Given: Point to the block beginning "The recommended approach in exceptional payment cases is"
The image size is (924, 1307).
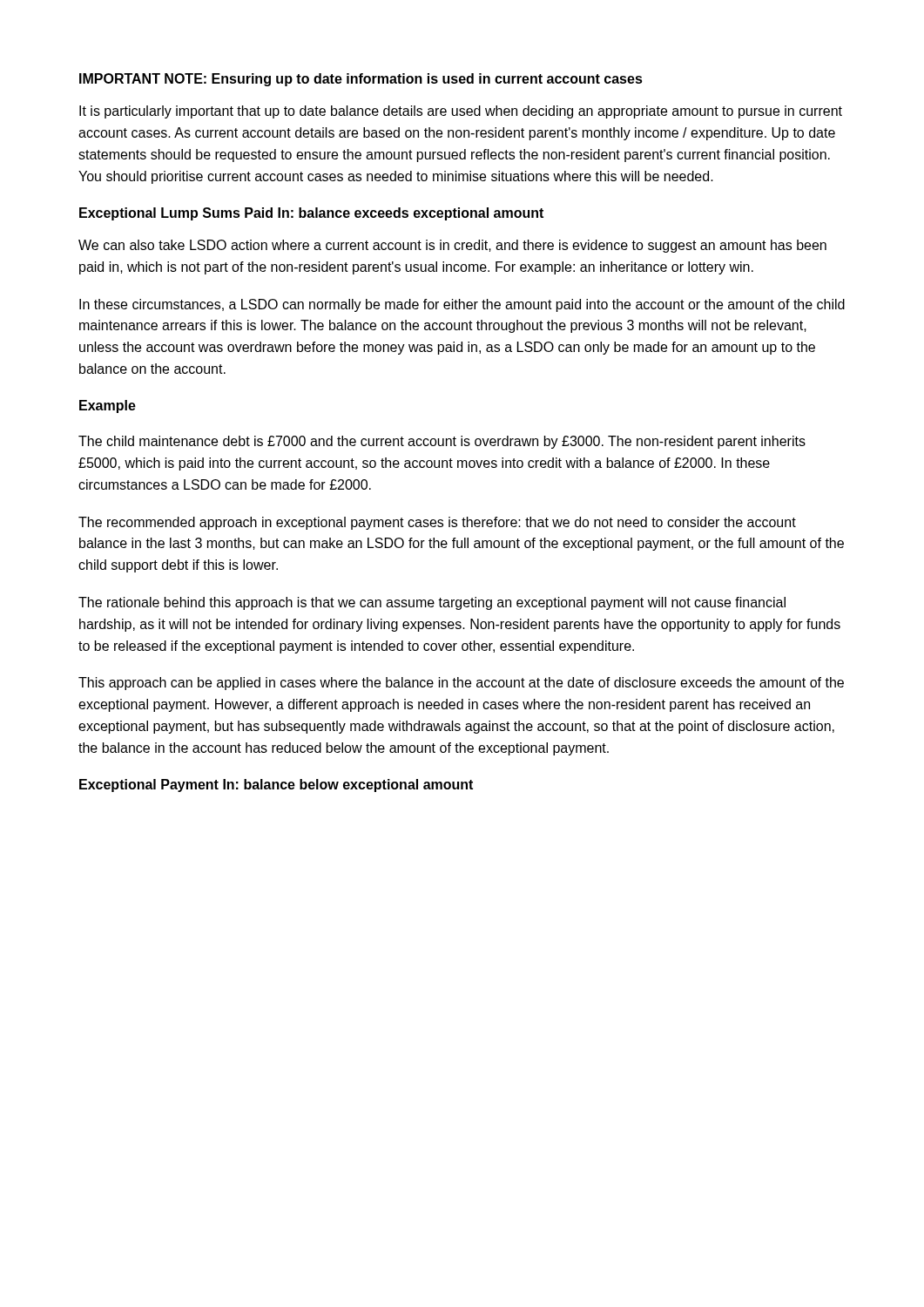Looking at the screenshot, I should point(461,544).
